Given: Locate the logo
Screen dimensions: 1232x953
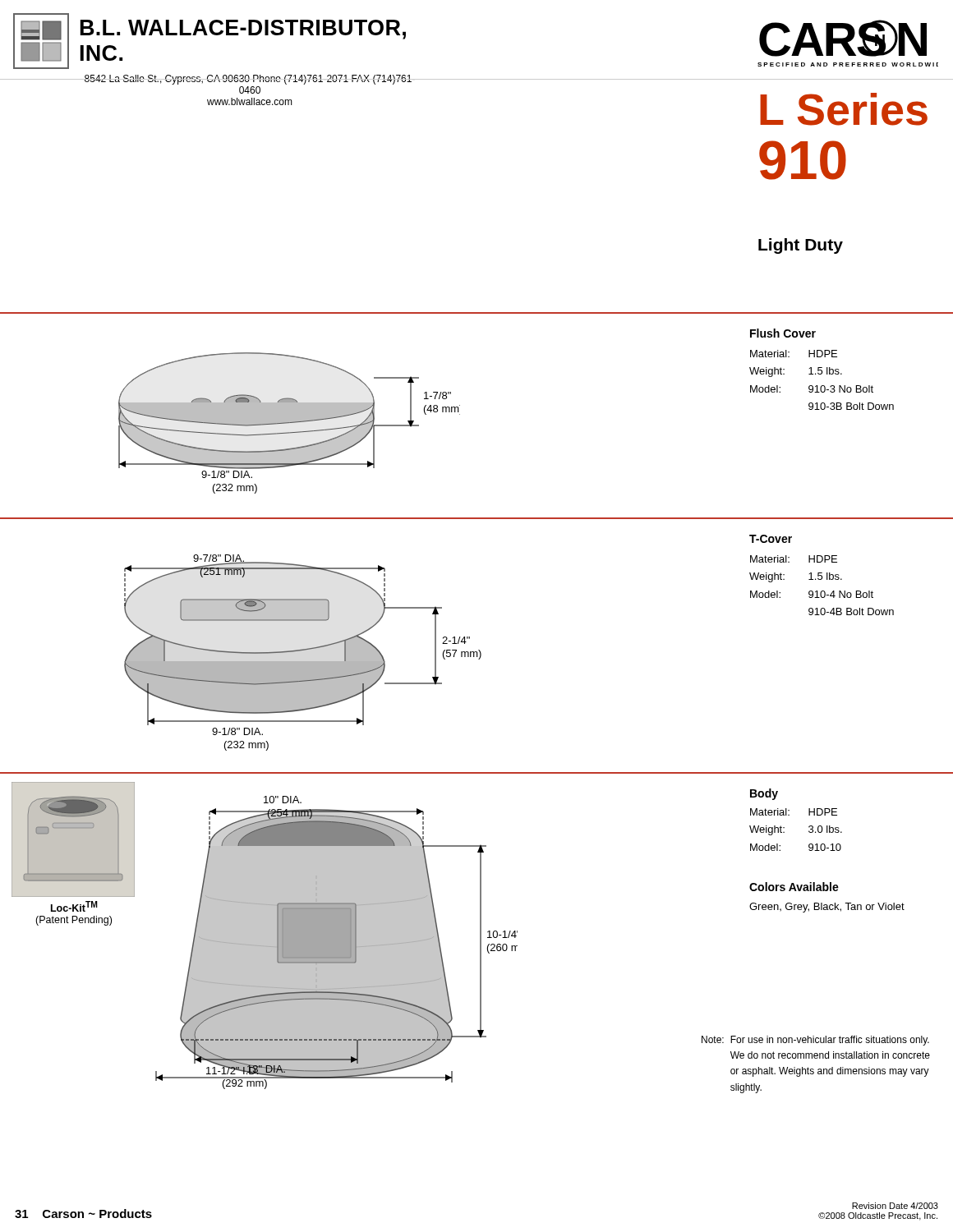Looking at the screenshot, I should tap(848, 41).
